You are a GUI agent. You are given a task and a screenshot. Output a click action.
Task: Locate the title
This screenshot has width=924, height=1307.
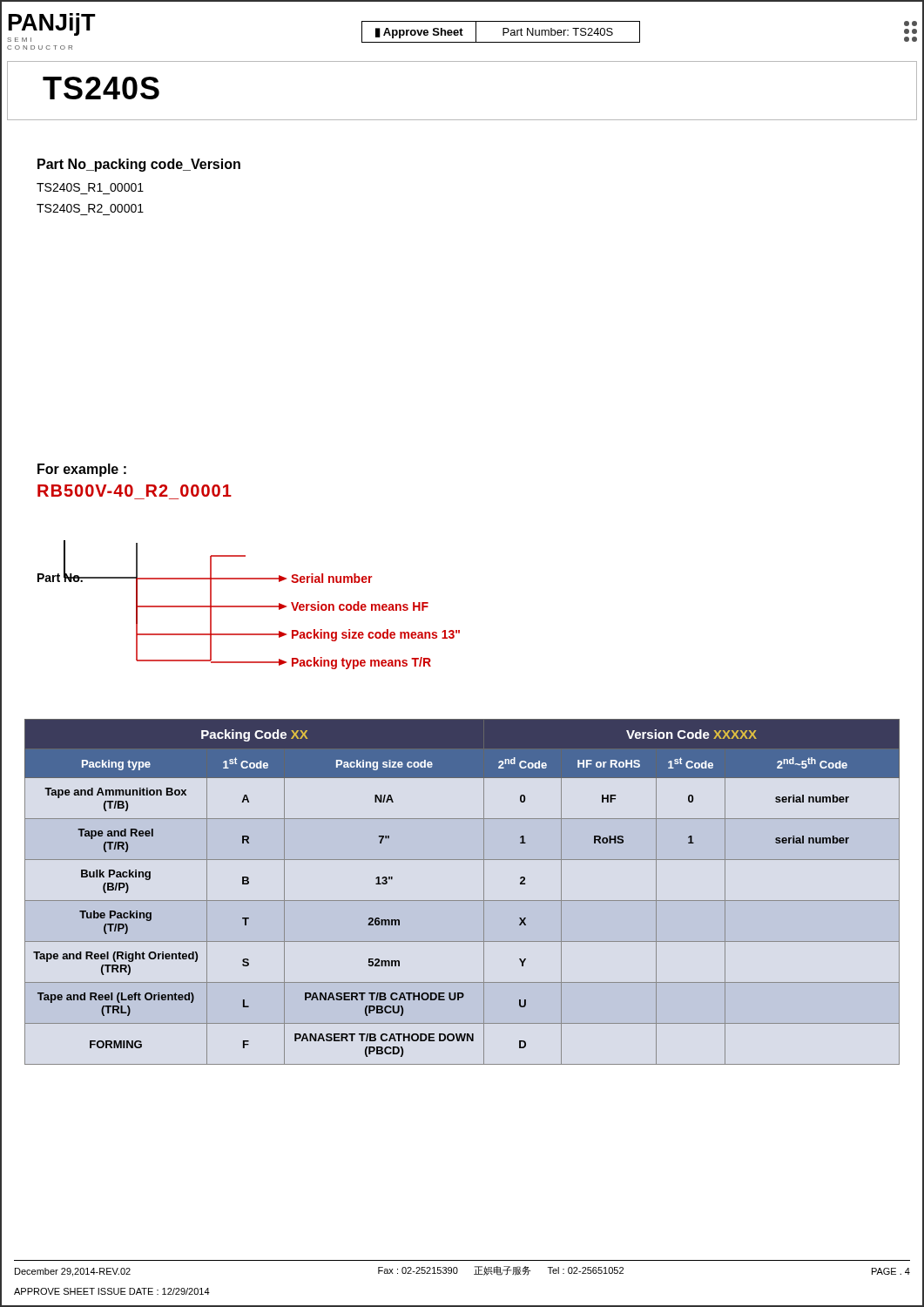(92, 88)
